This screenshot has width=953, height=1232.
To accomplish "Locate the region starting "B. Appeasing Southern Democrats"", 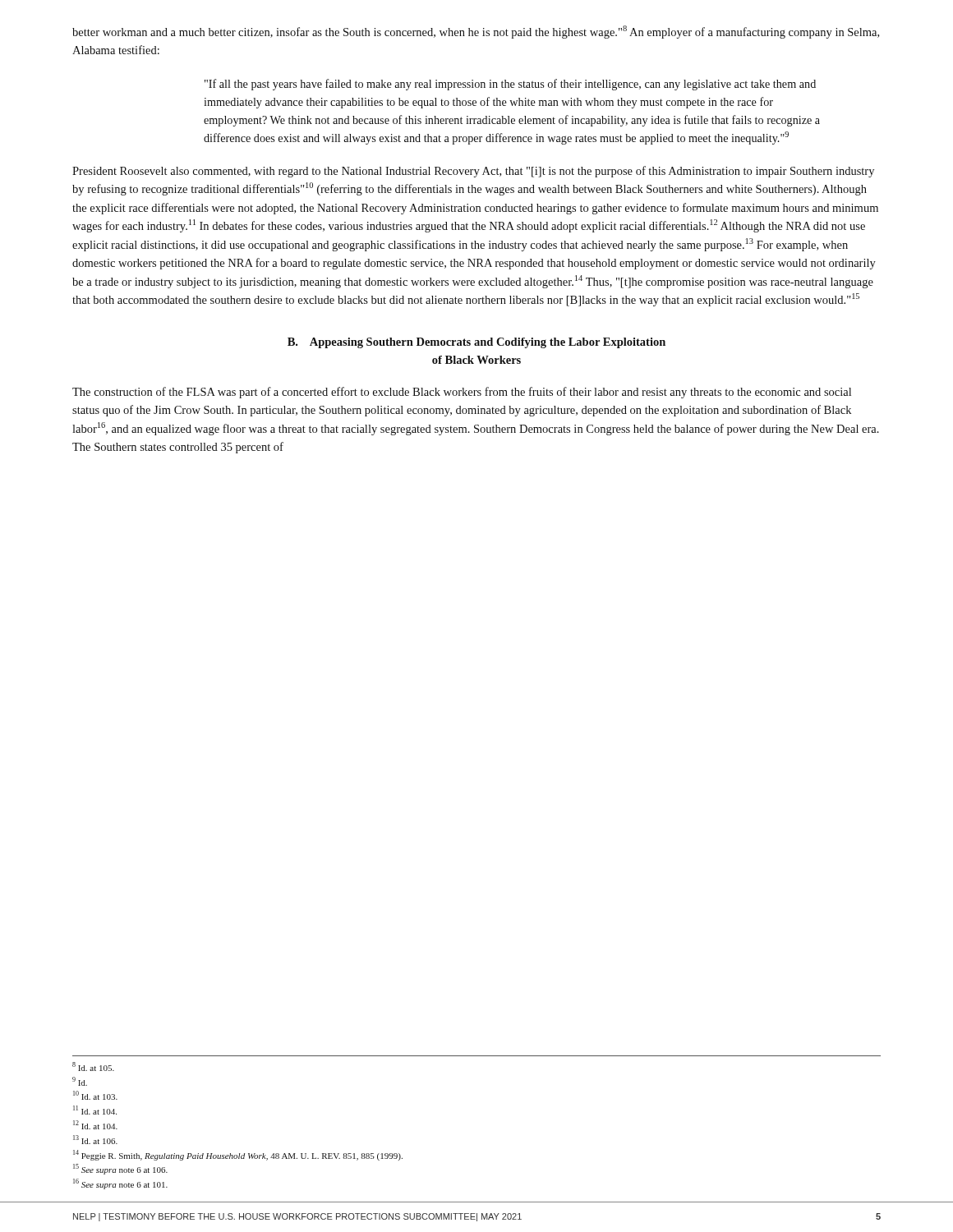I will (476, 351).
